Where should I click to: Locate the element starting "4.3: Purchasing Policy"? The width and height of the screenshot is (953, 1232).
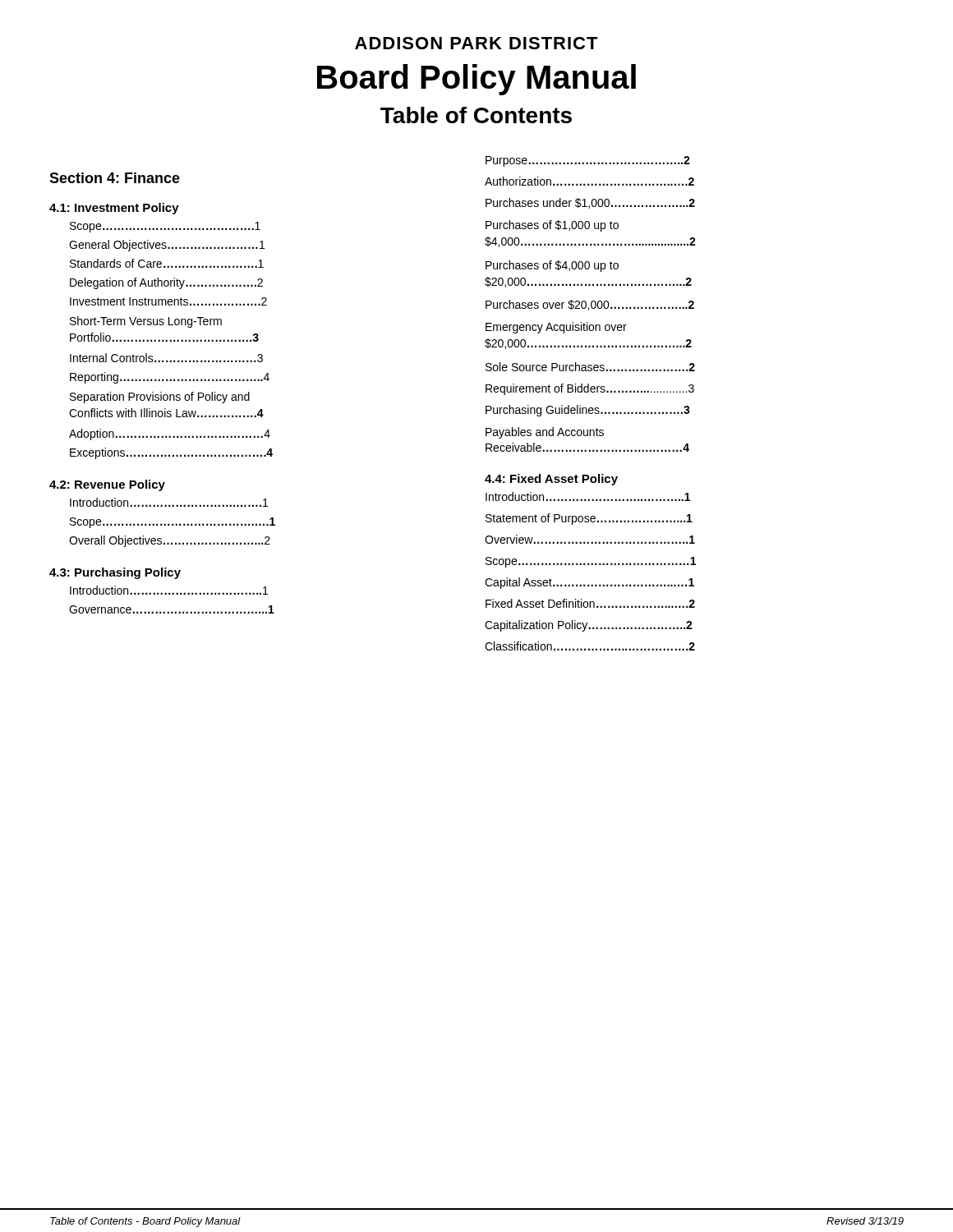[115, 572]
